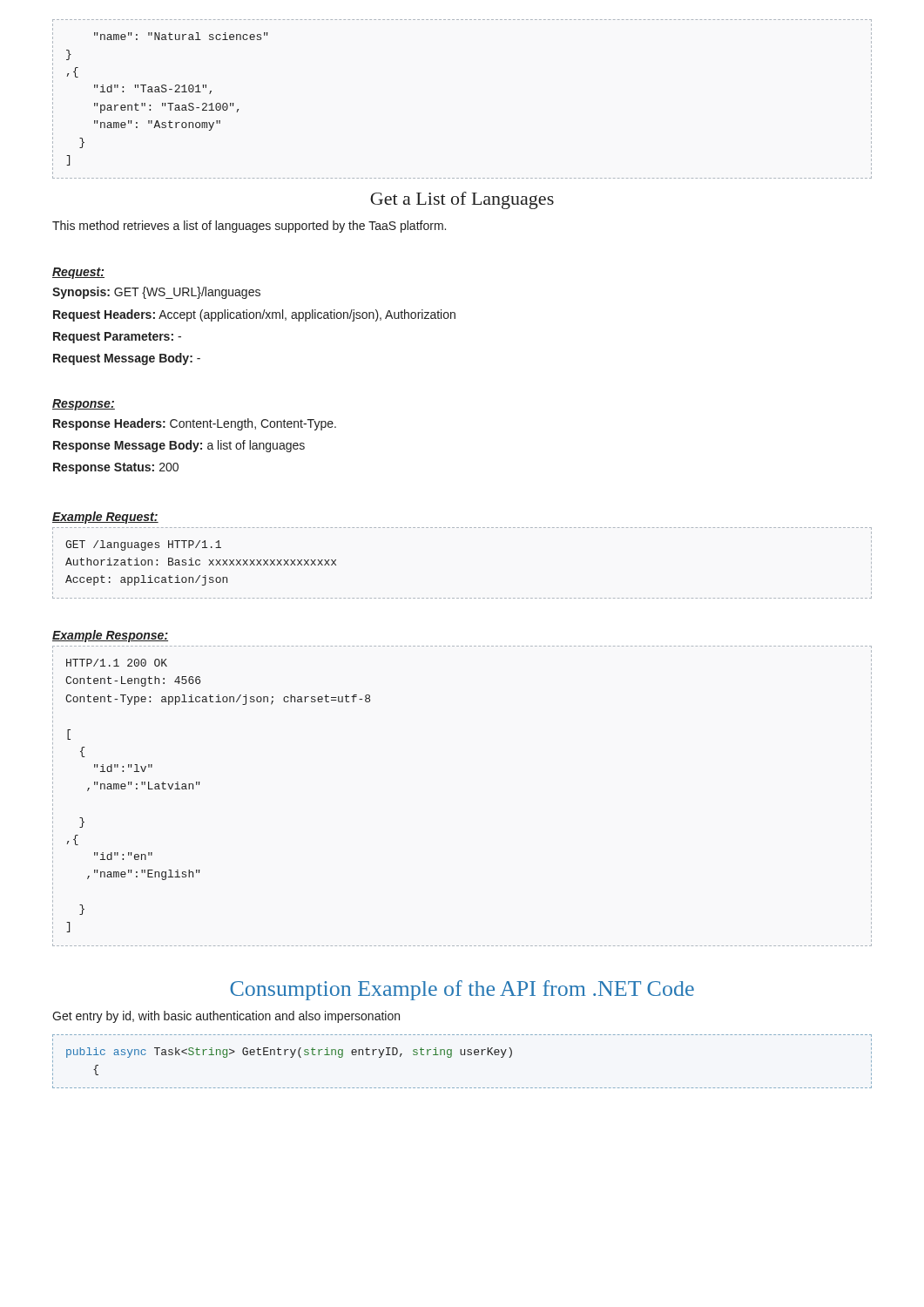
Task: Locate the text "Response Status: 200"
Action: (x=116, y=467)
